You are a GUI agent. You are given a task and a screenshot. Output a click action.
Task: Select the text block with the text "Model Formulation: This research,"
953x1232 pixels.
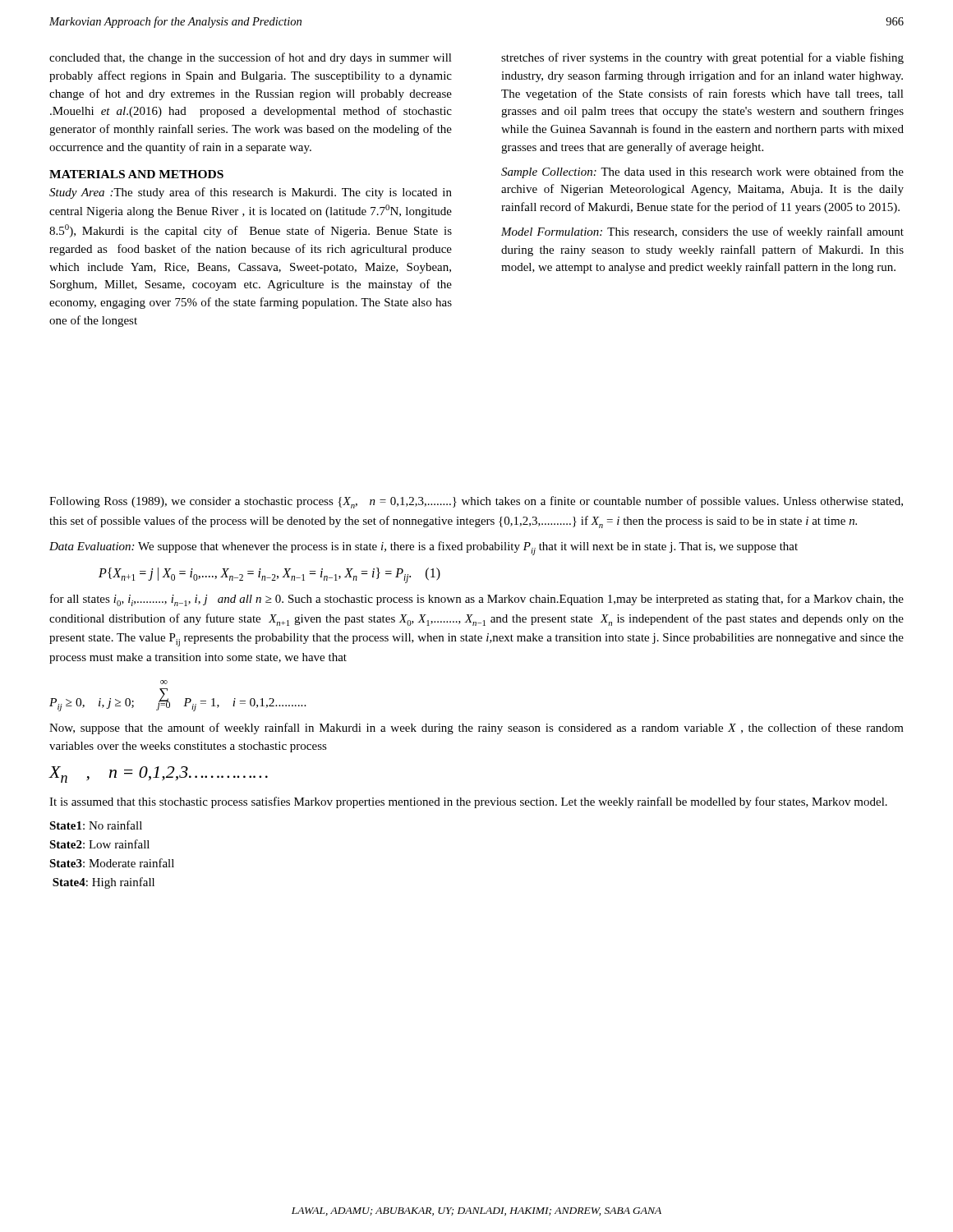tap(702, 250)
